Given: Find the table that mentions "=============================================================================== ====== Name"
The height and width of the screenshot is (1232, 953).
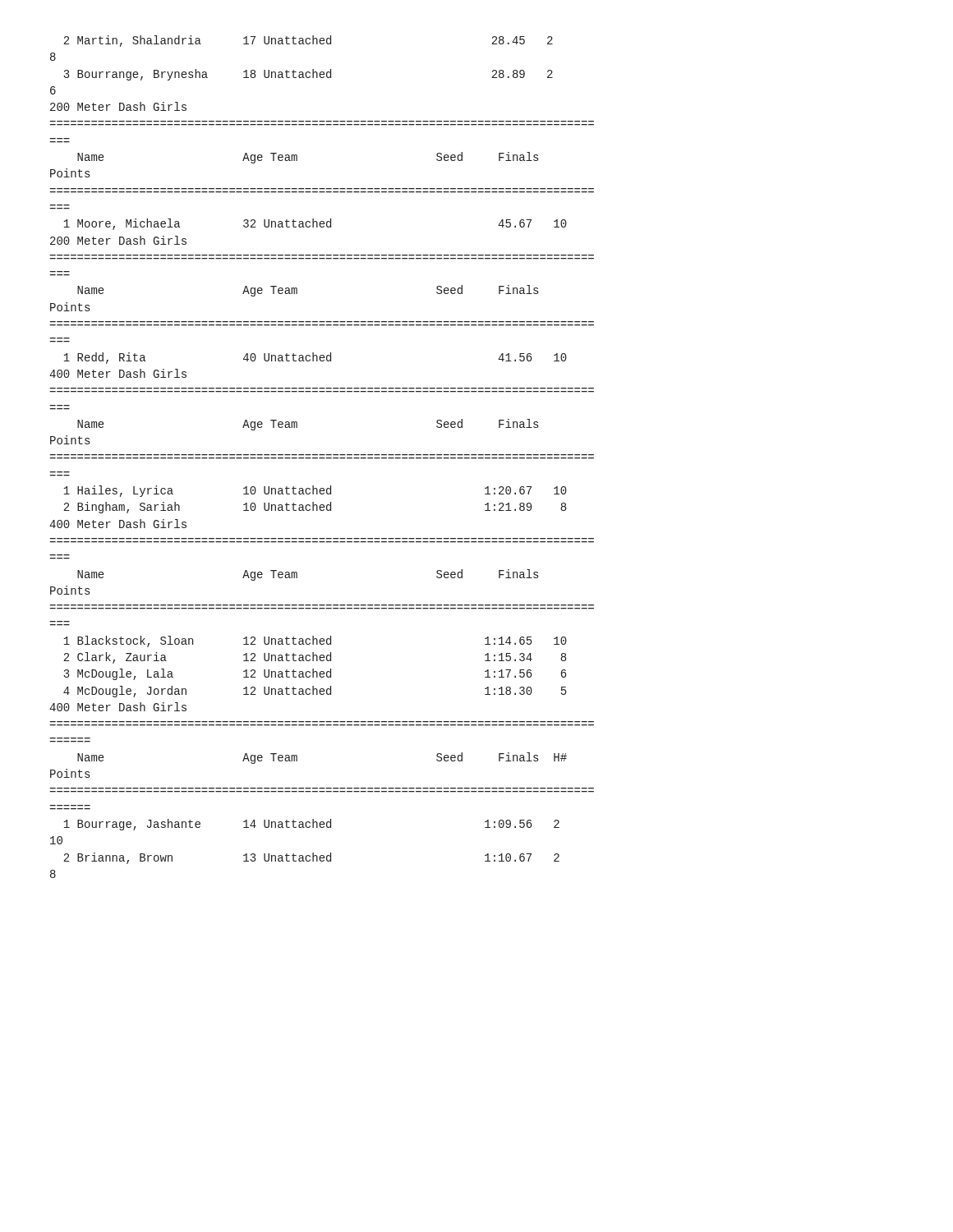Looking at the screenshot, I should point(476,800).
